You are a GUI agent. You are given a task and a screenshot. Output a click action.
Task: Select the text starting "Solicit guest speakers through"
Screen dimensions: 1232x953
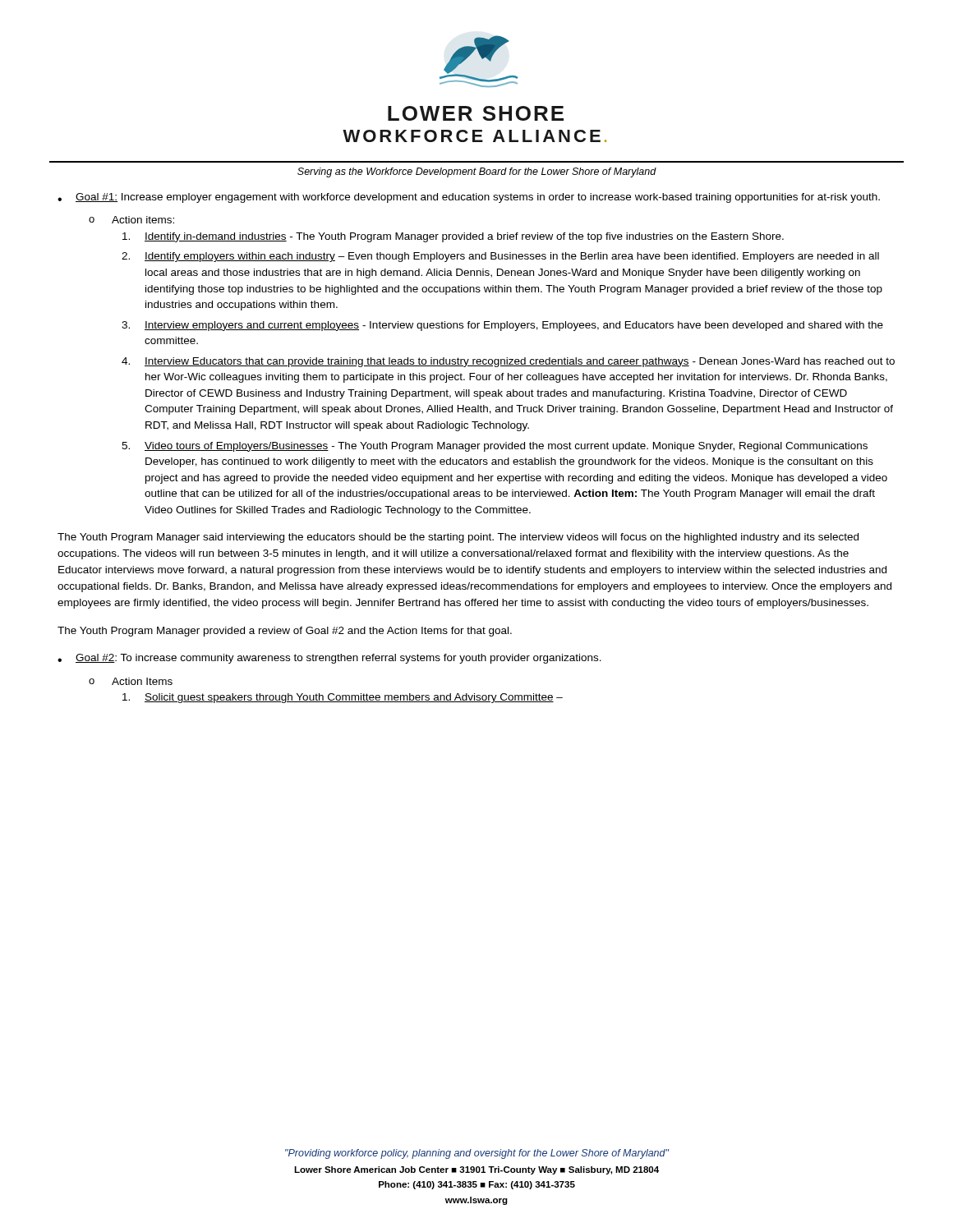(x=342, y=697)
